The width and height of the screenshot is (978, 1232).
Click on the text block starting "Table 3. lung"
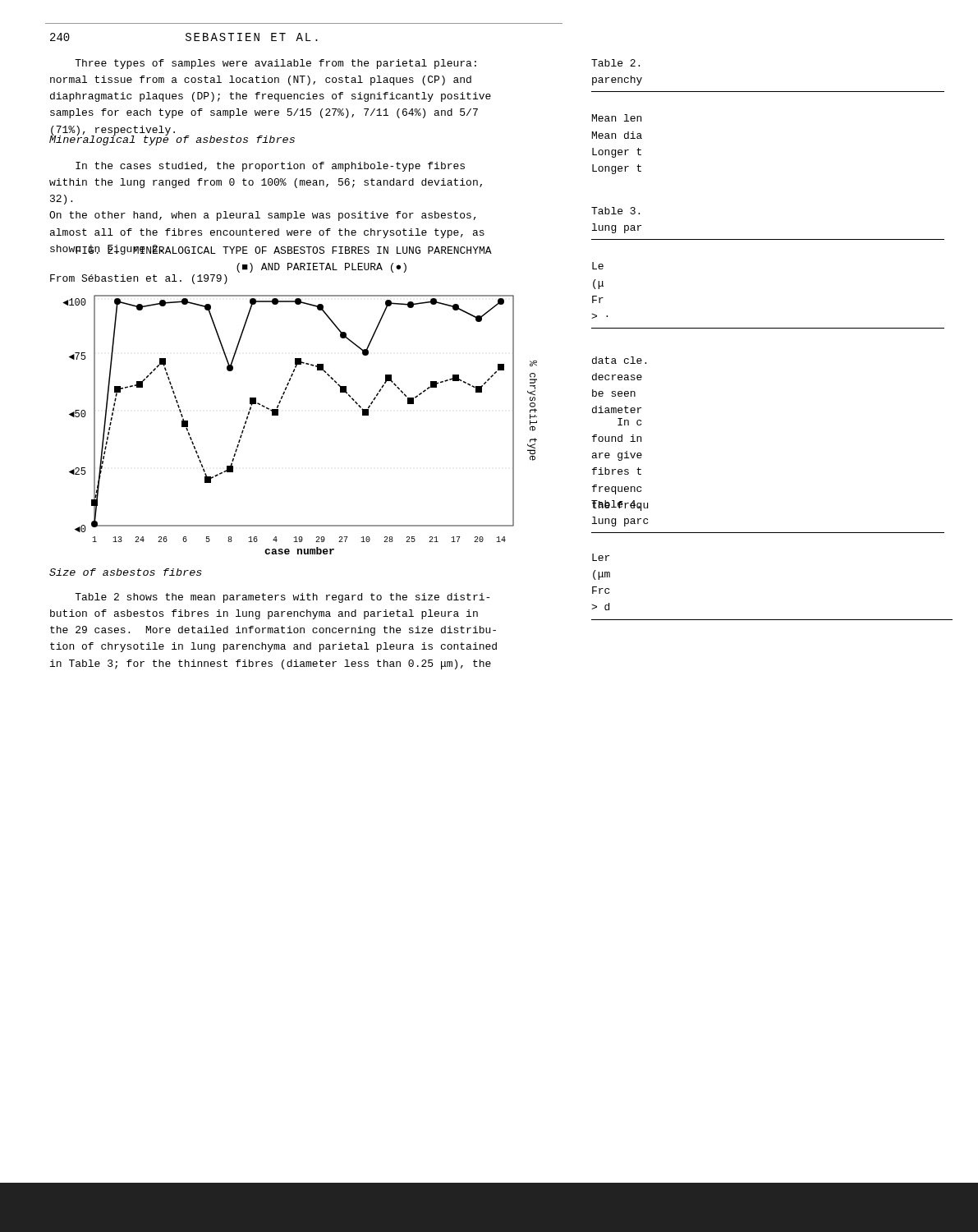pyautogui.click(x=615, y=211)
